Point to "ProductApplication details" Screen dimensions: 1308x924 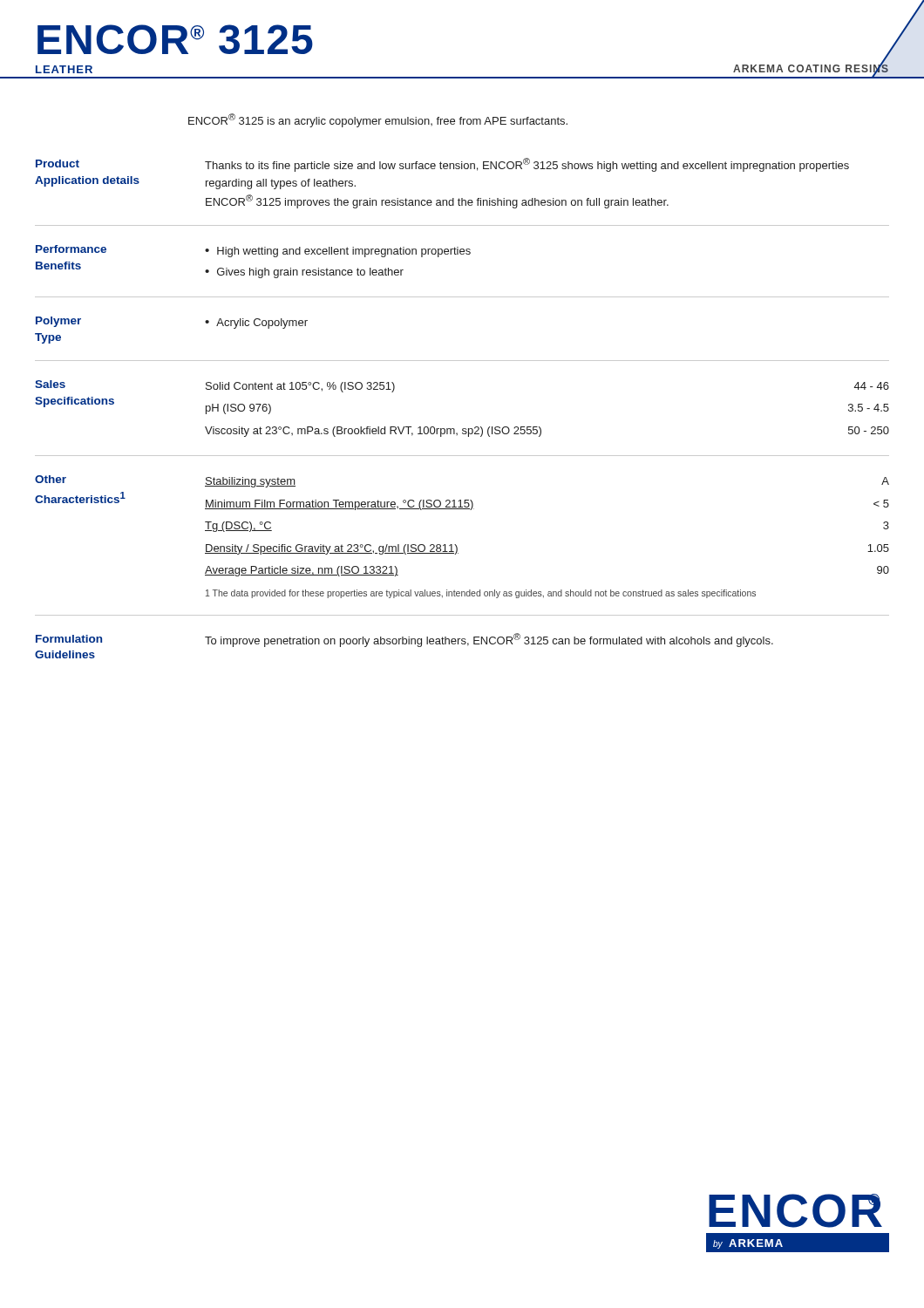coord(87,172)
